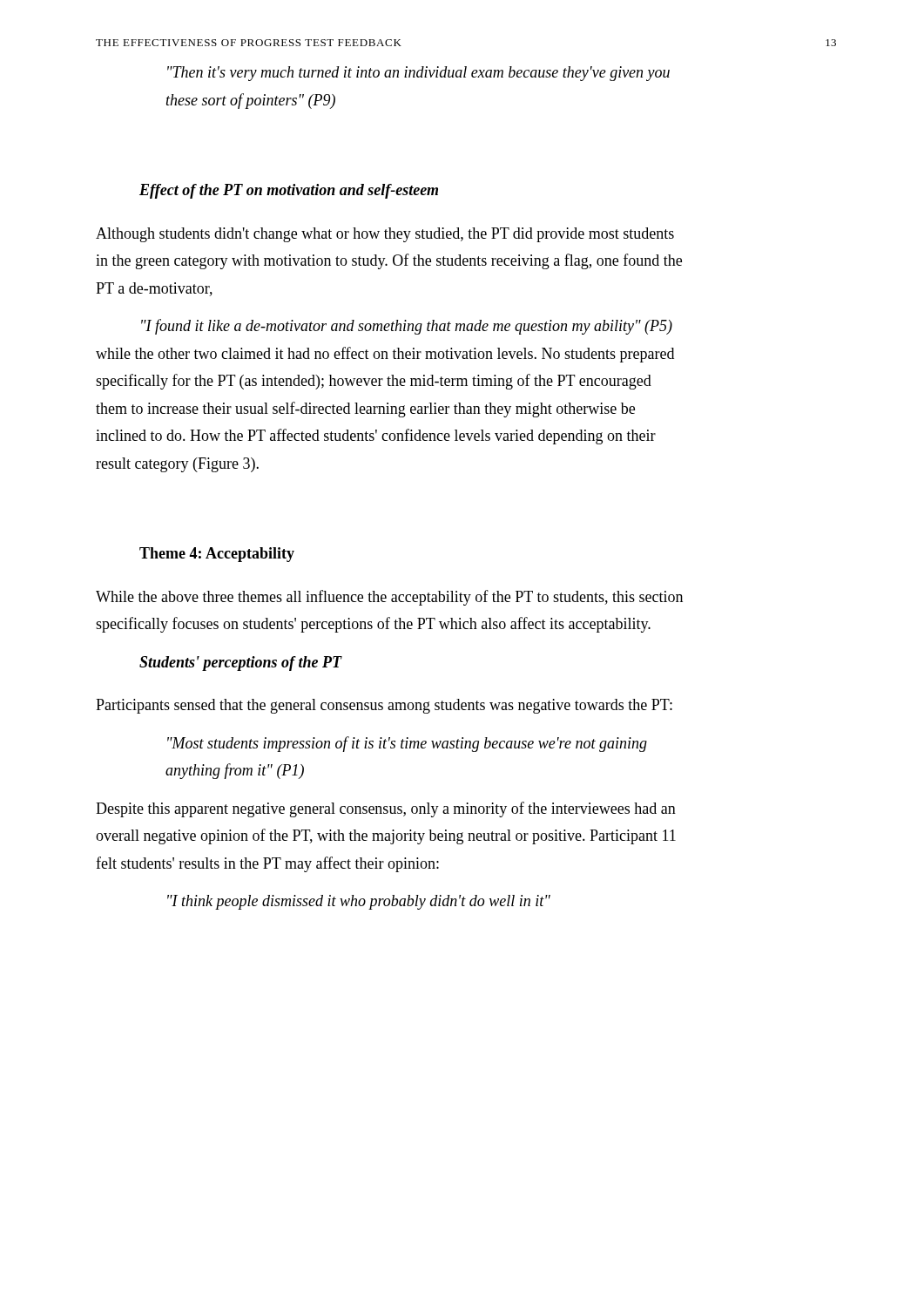Click the passage that begins "Participants sensed that the general consensus"
The width and height of the screenshot is (924, 1307).
(466, 706)
